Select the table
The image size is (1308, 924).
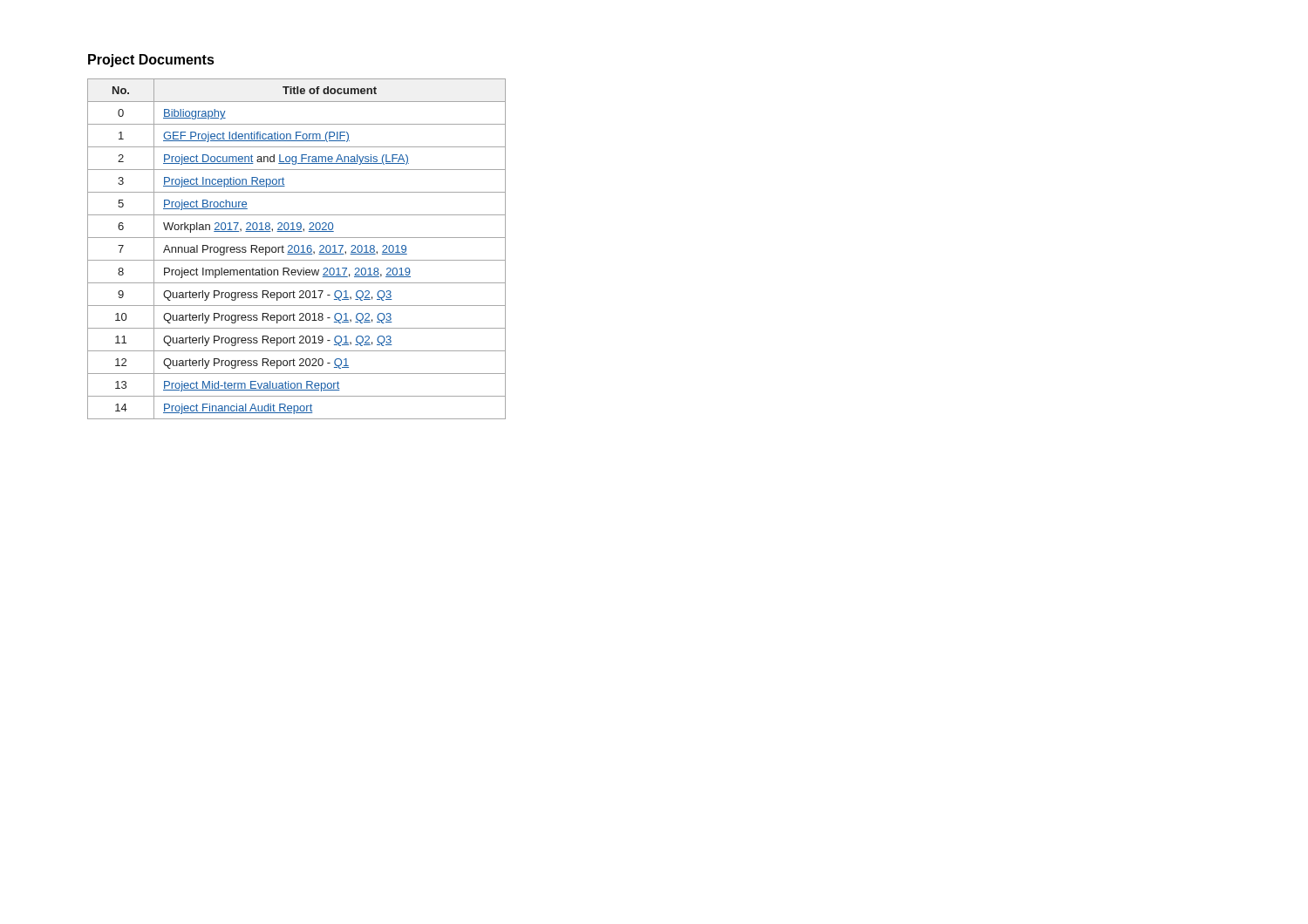[297, 249]
